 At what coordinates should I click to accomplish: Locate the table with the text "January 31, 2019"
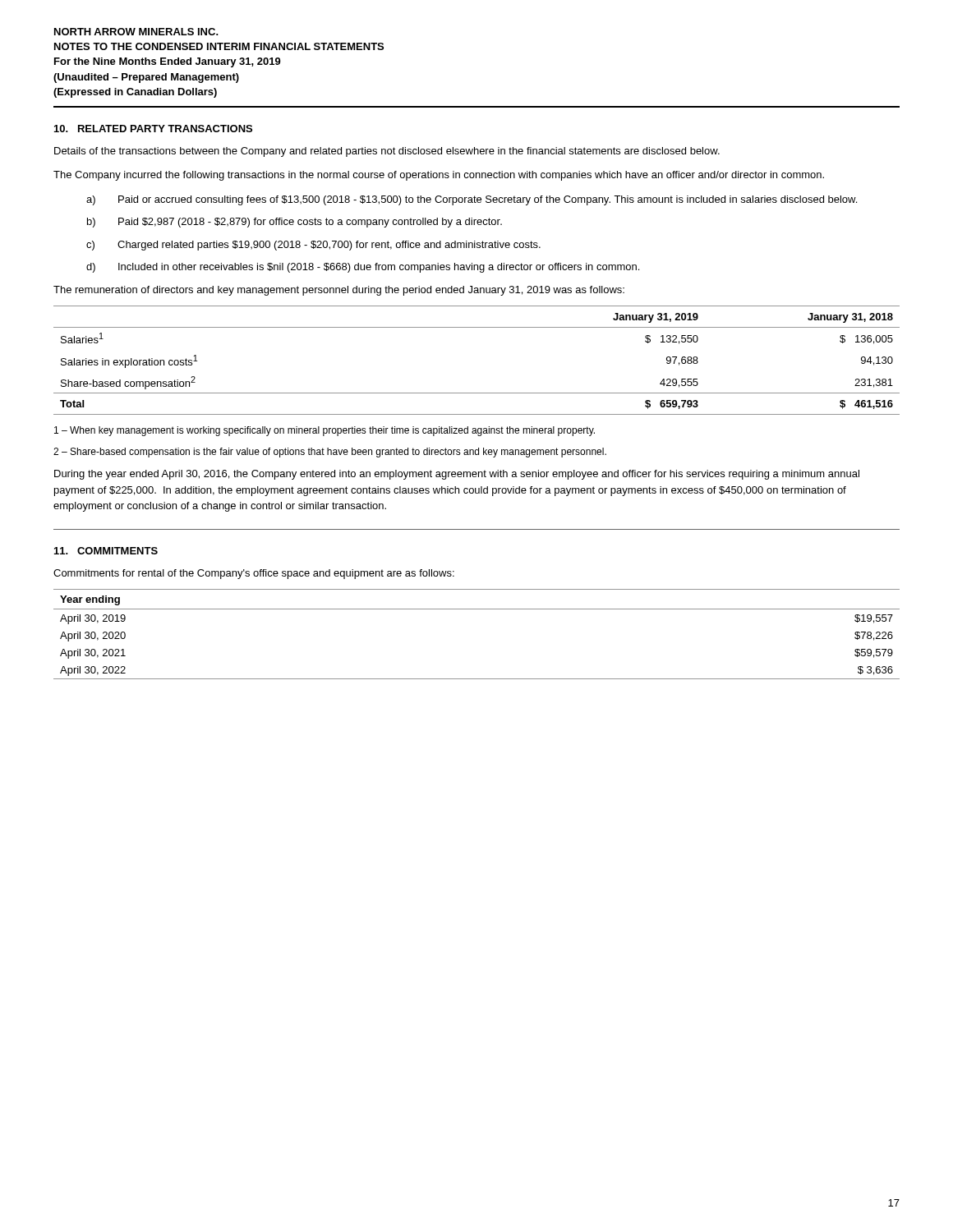(x=476, y=360)
